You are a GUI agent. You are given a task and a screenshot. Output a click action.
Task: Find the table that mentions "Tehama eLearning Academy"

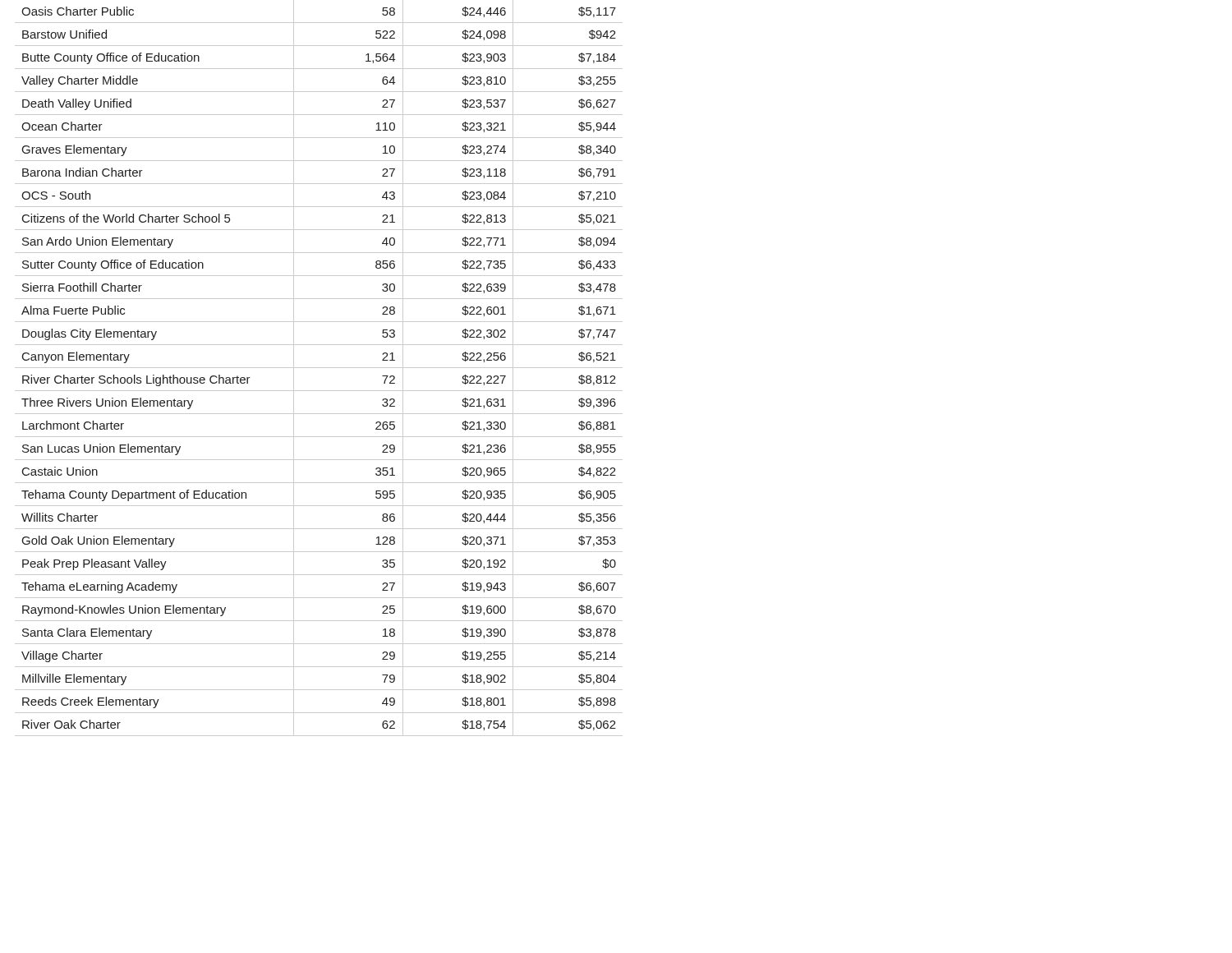[x=616, y=368]
